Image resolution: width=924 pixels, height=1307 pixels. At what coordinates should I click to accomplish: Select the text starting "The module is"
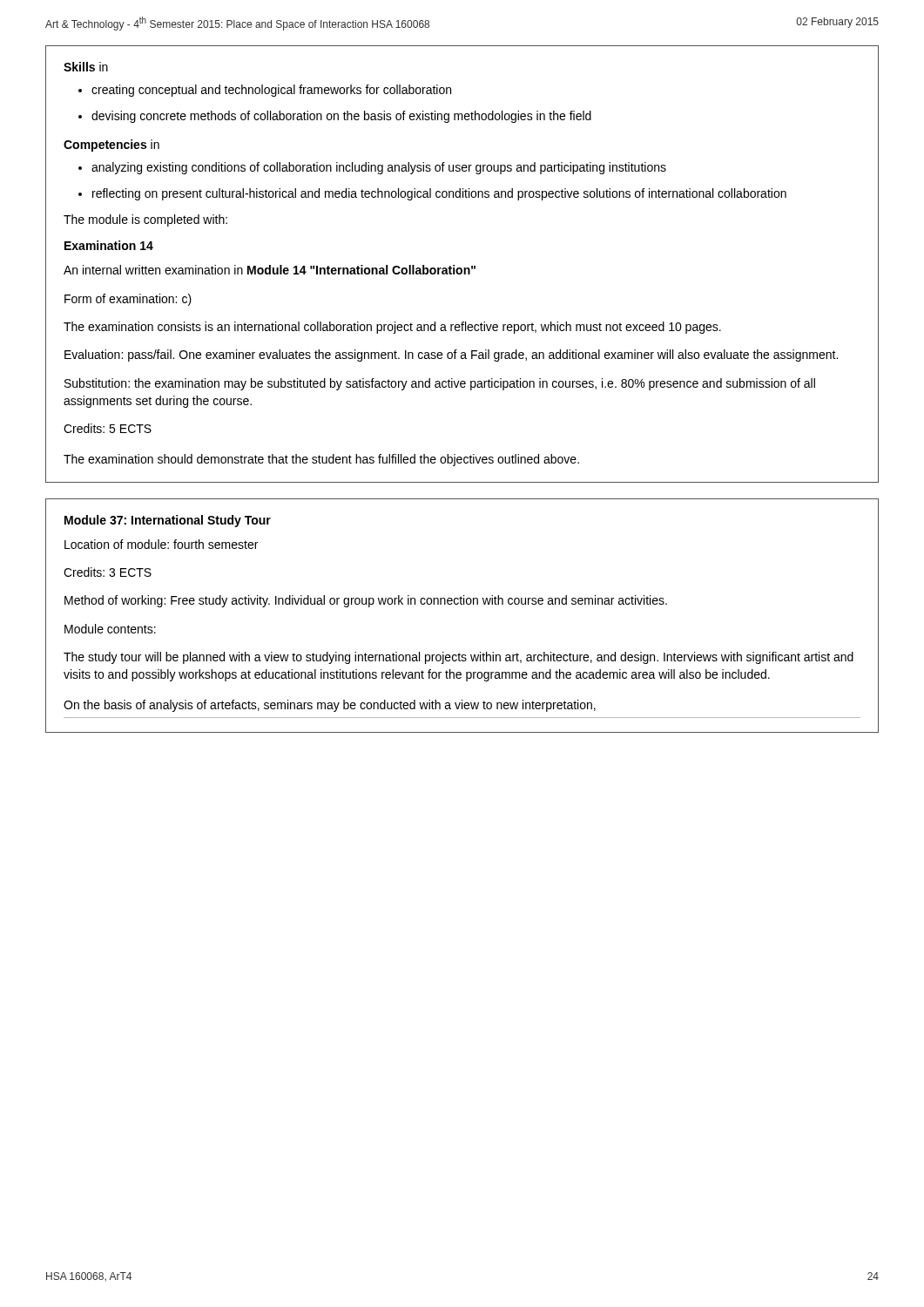pyautogui.click(x=146, y=220)
